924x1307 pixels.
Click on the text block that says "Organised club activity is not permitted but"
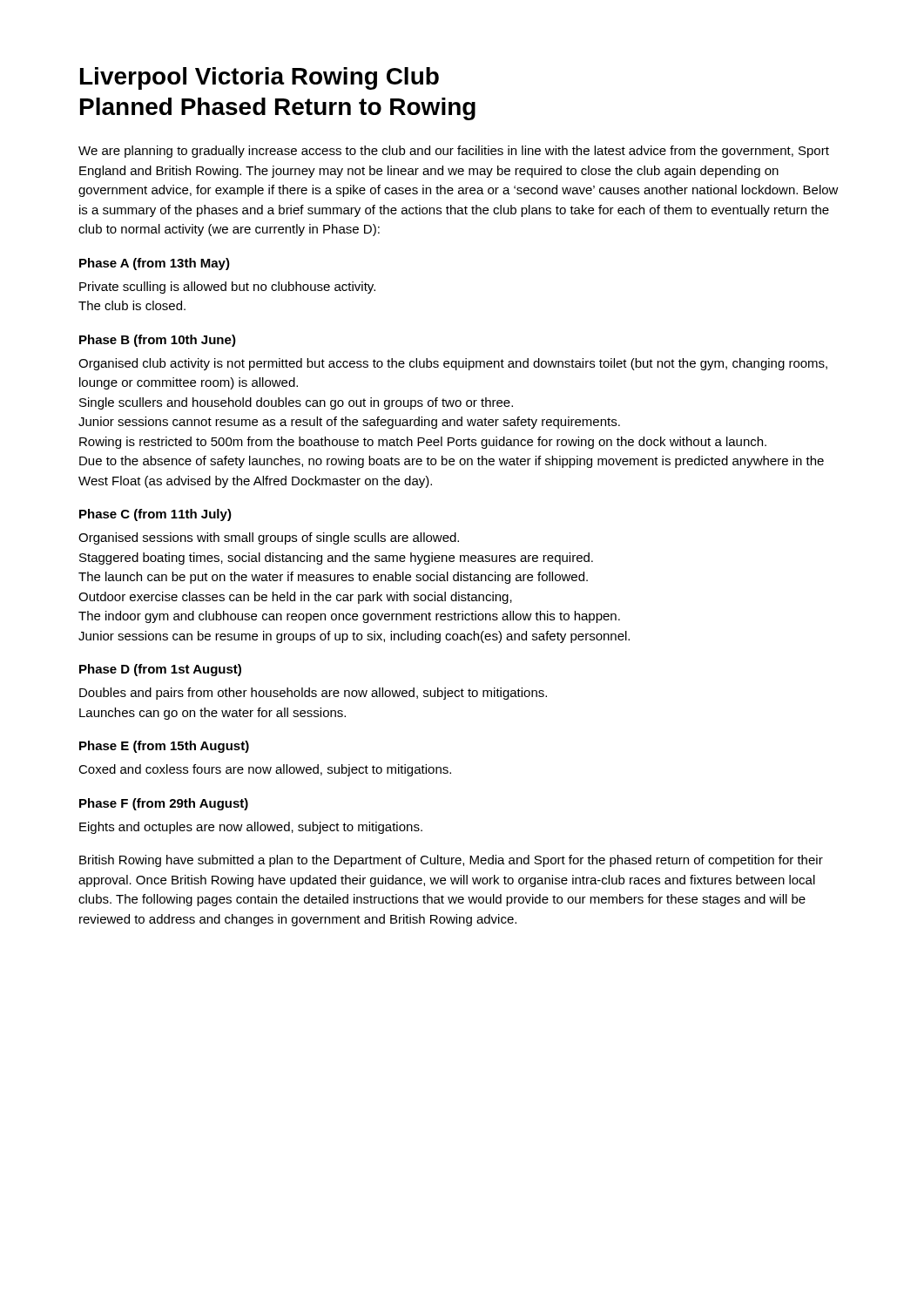pyautogui.click(x=453, y=421)
